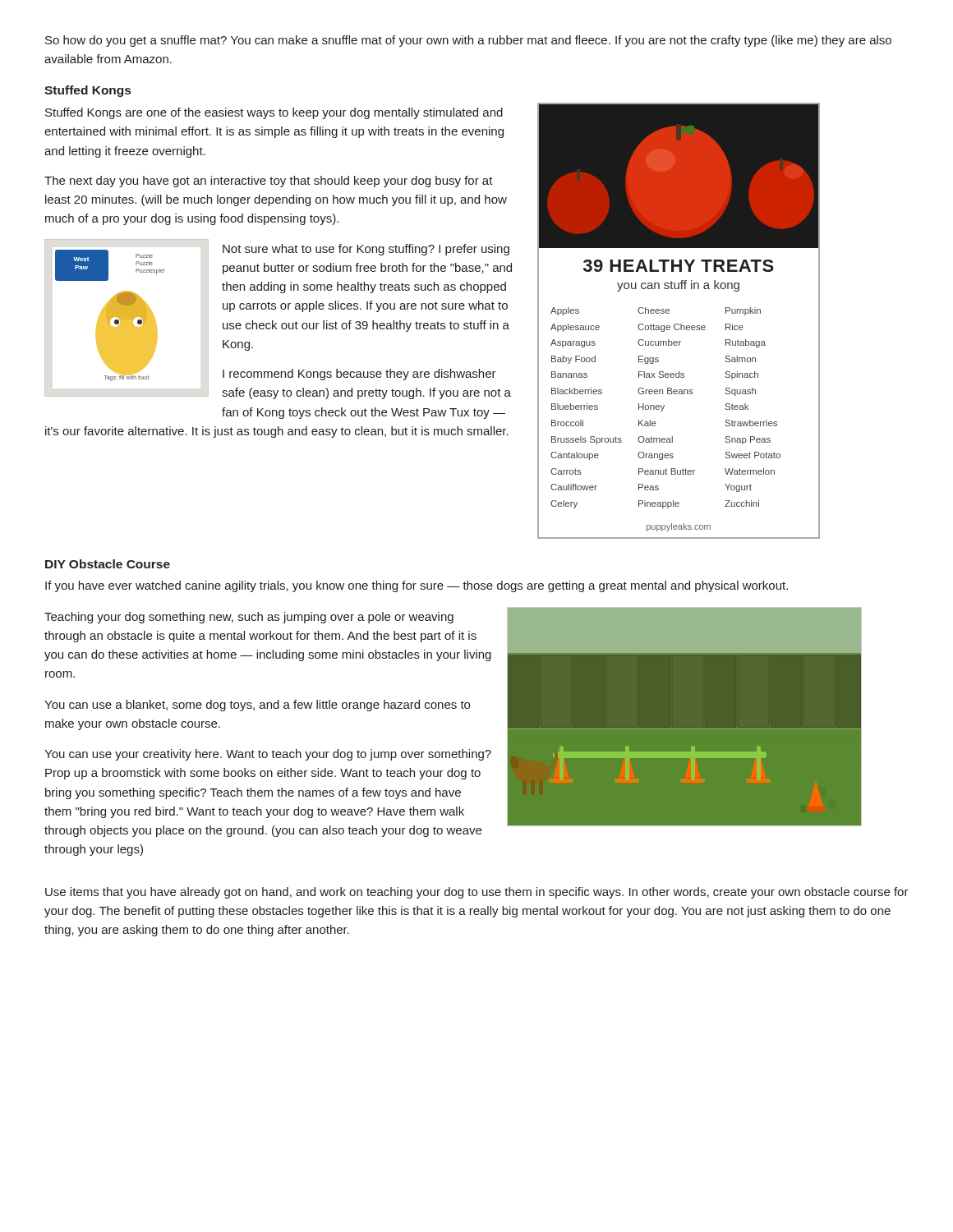Click on the text starting "Teaching your dog something new, such as"
The width and height of the screenshot is (953, 1232).
pyautogui.click(x=268, y=645)
